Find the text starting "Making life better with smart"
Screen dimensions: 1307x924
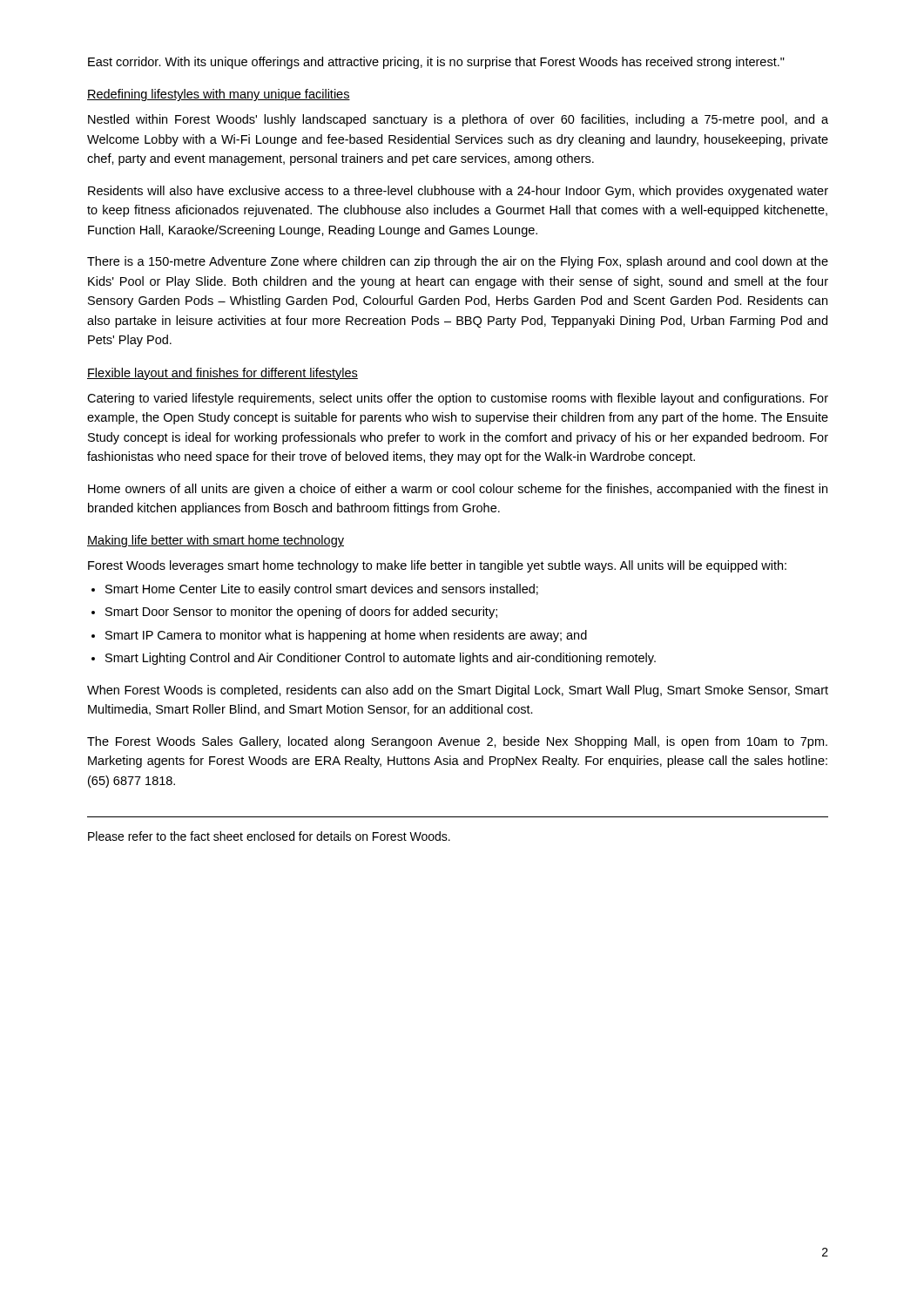click(x=216, y=541)
